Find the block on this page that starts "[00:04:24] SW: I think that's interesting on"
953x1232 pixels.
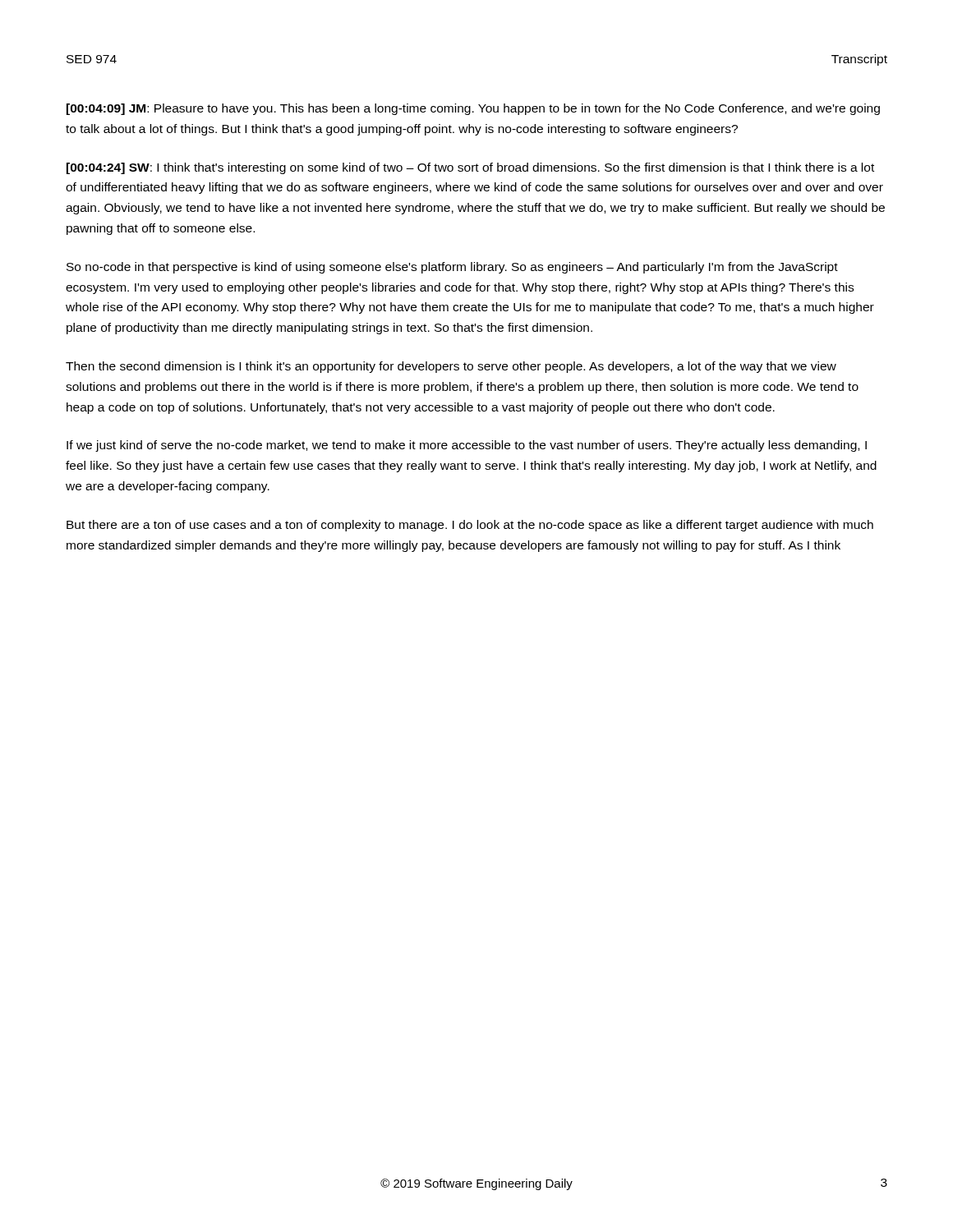pyautogui.click(x=476, y=197)
